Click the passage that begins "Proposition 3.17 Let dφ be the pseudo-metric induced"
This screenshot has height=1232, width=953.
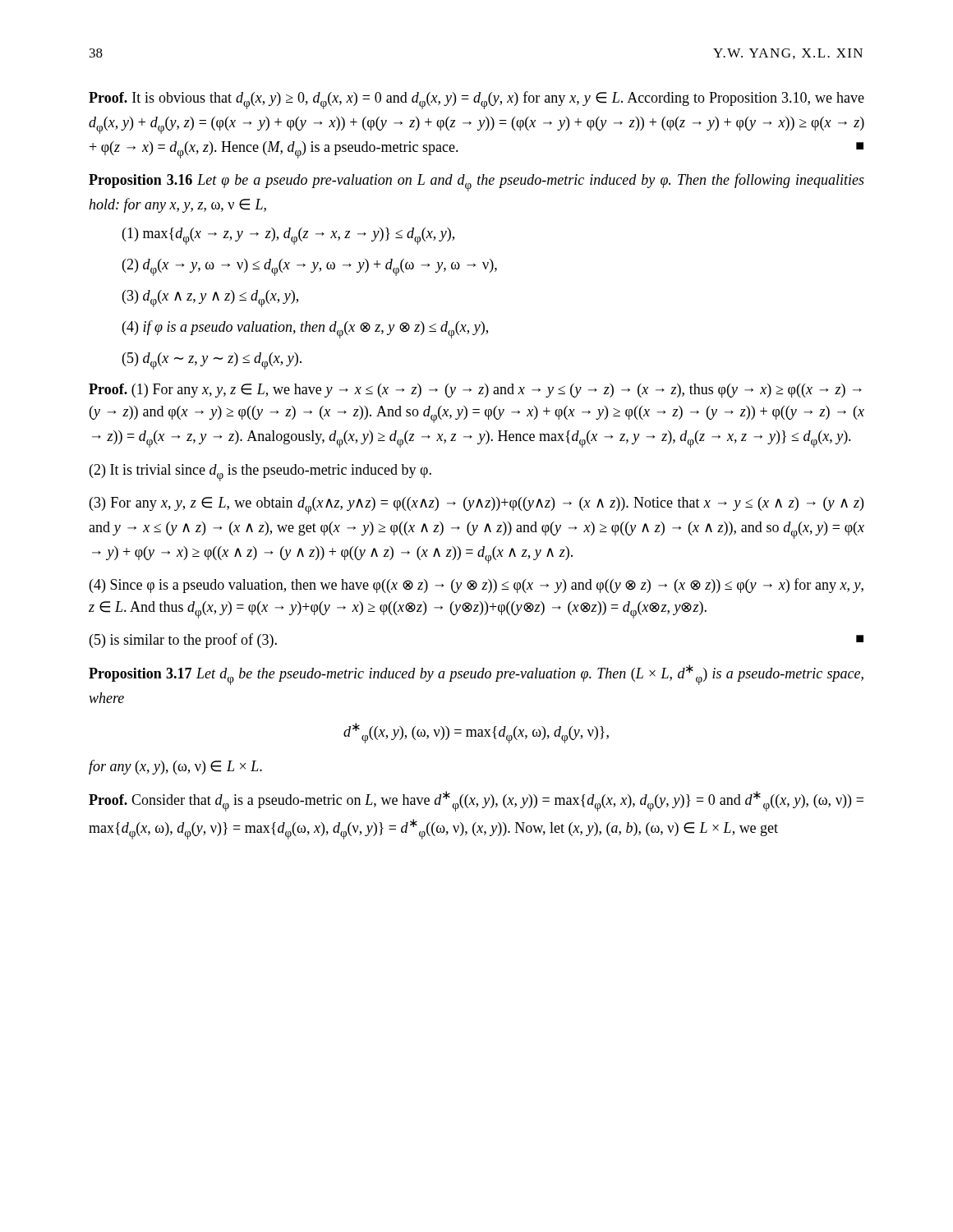[x=476, y=685]
